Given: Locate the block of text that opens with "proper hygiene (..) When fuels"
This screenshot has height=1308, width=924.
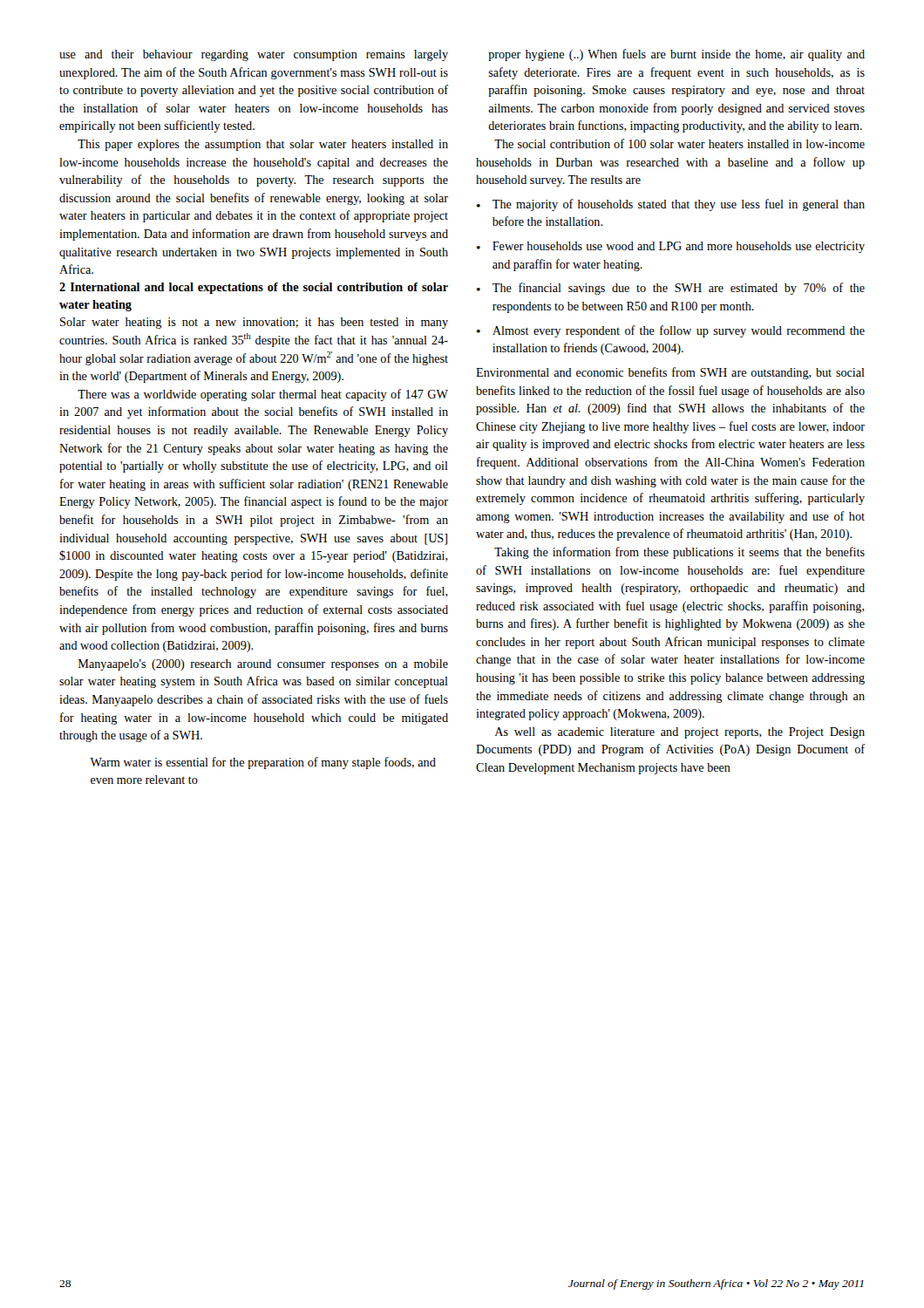Looking at the screenshot, I should tap(677, 90).
